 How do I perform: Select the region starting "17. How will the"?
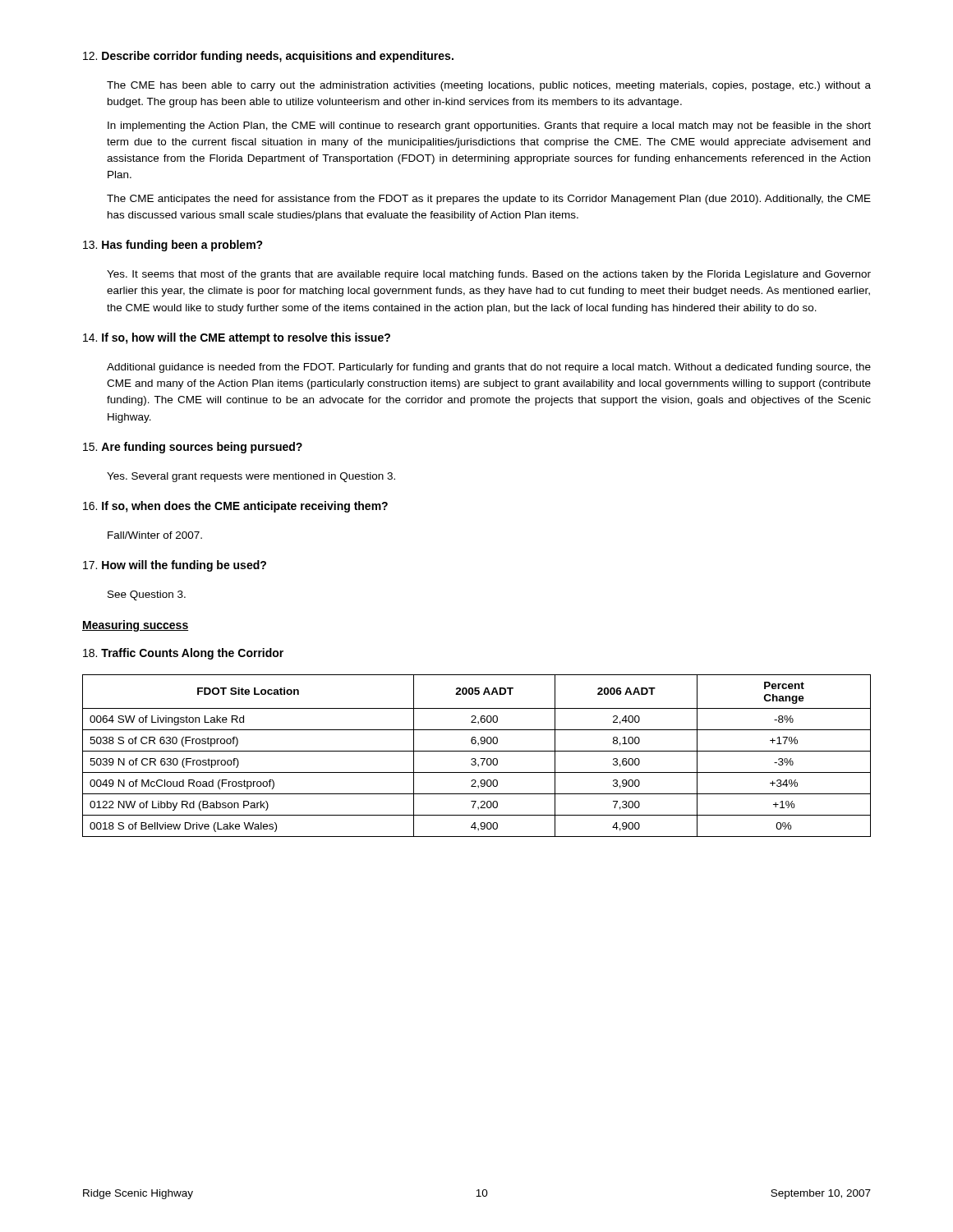[x=175, y=566]
